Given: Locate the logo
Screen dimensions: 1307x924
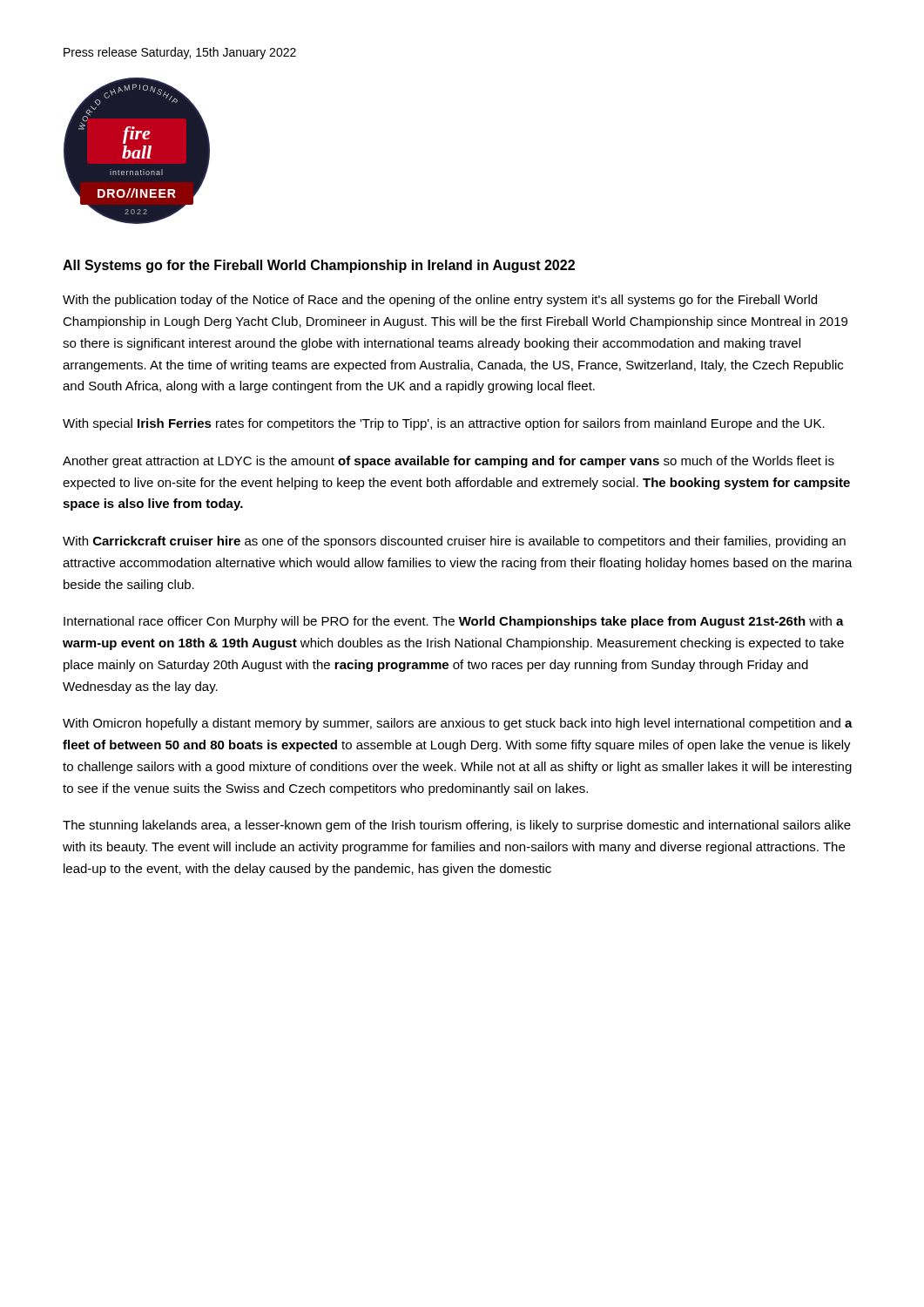Looking at the screenshot, I should pyautogui.click(x=462, y=153).
